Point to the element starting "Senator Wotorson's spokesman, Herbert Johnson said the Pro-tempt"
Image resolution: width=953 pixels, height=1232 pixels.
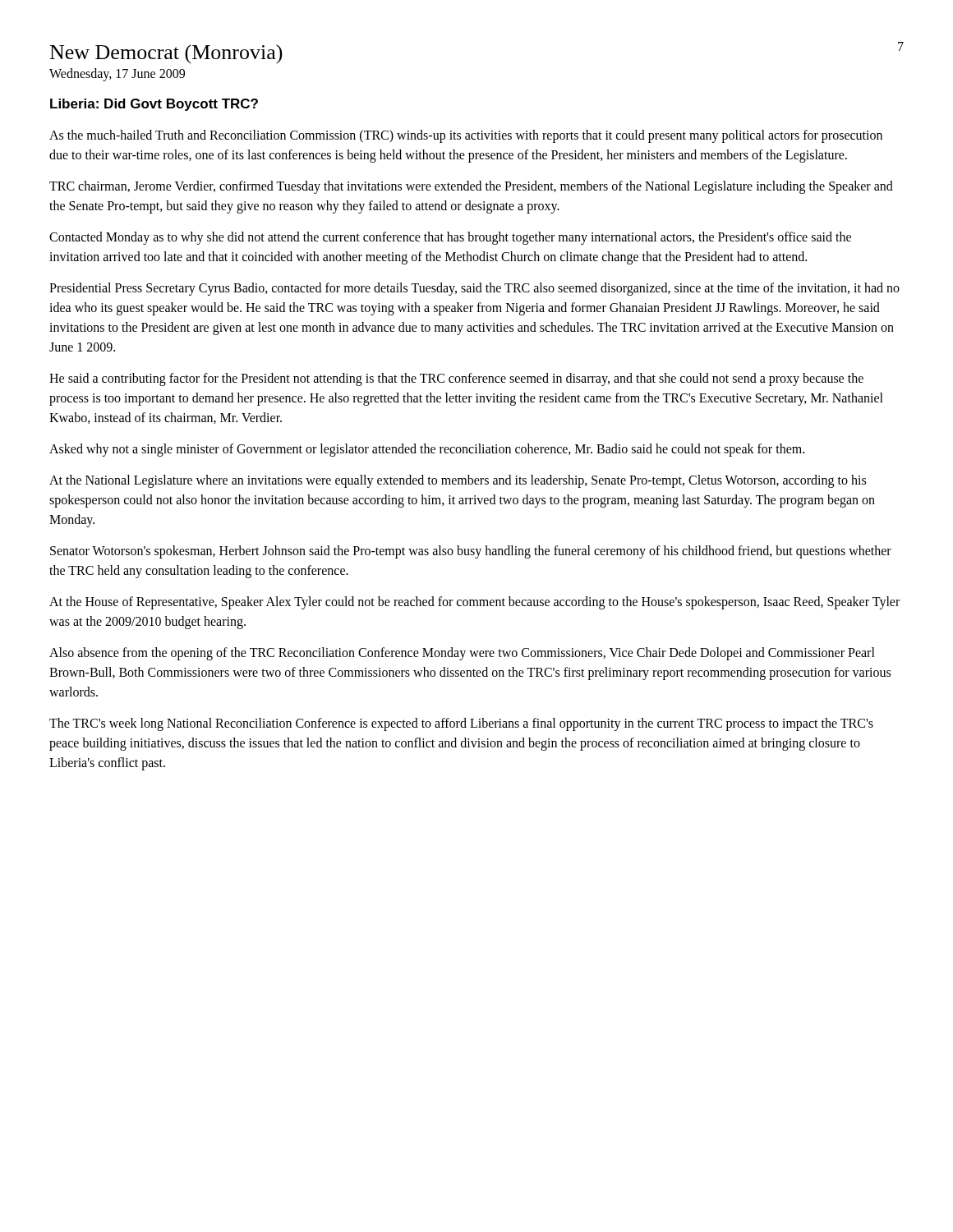pyautogui.click(x=470, y=561)
